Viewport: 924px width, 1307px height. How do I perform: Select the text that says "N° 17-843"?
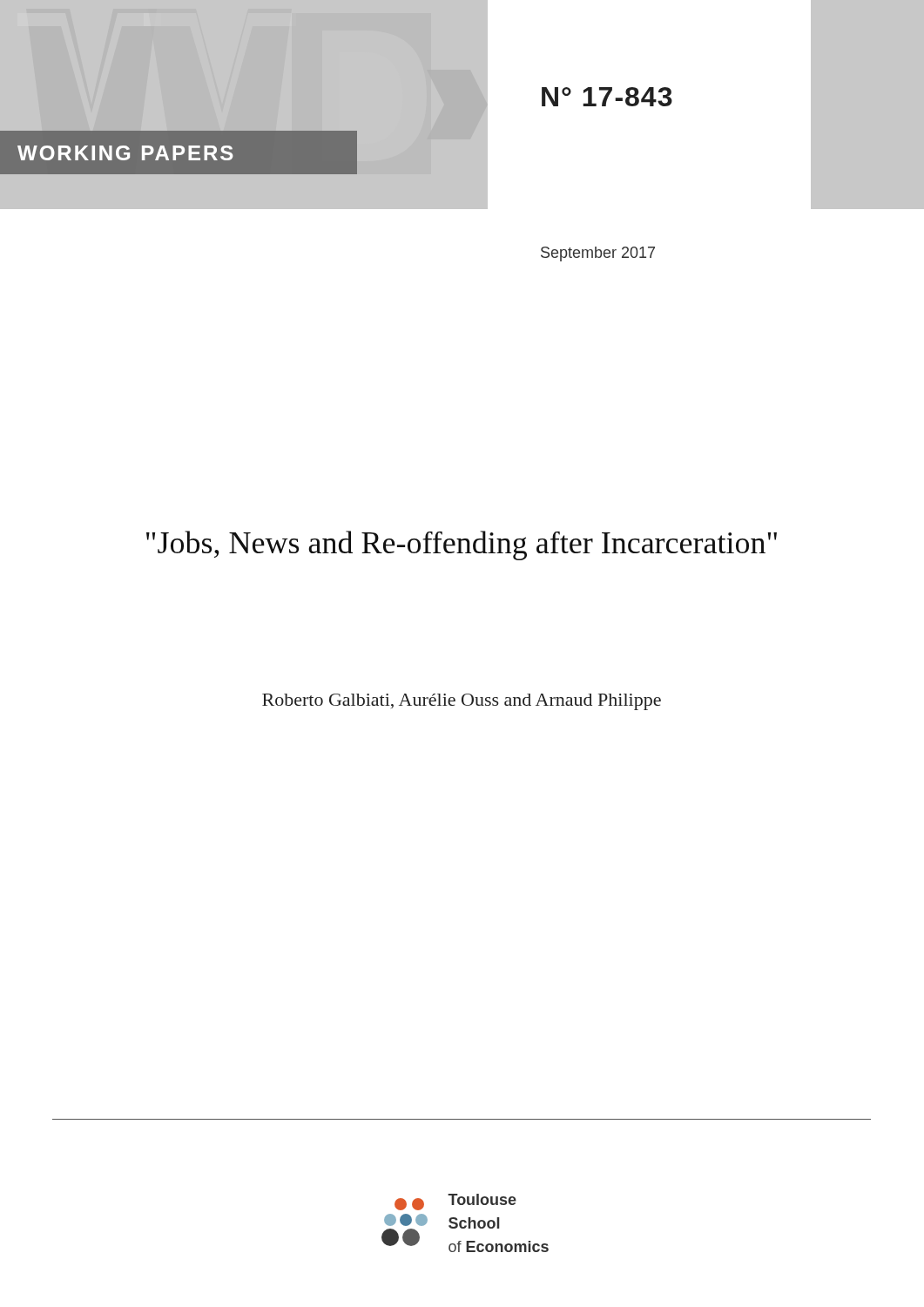coord(607,97)
